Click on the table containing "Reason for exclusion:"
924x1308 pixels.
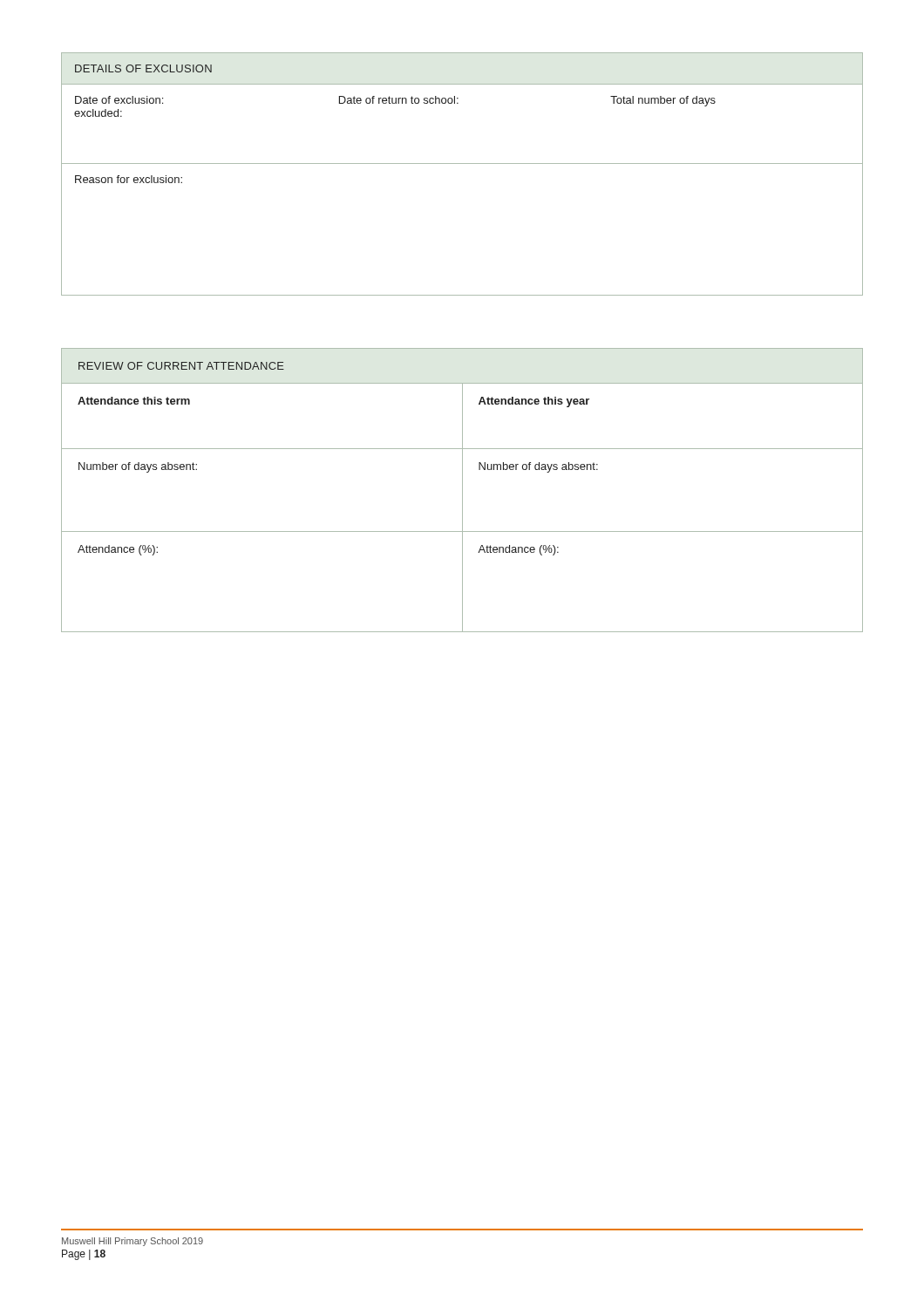point(462,174)
